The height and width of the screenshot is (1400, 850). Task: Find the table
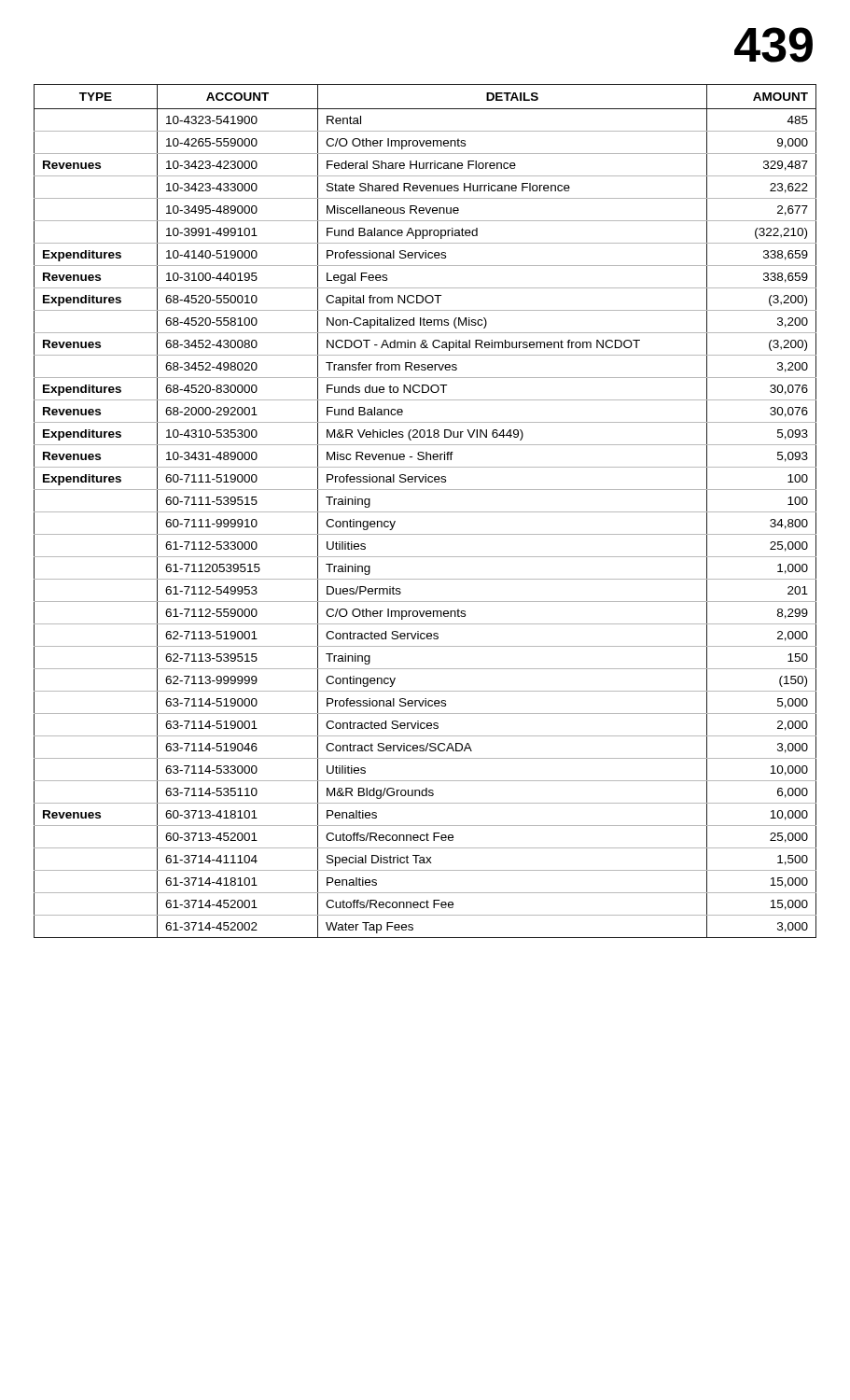click(x=425, y=511)
